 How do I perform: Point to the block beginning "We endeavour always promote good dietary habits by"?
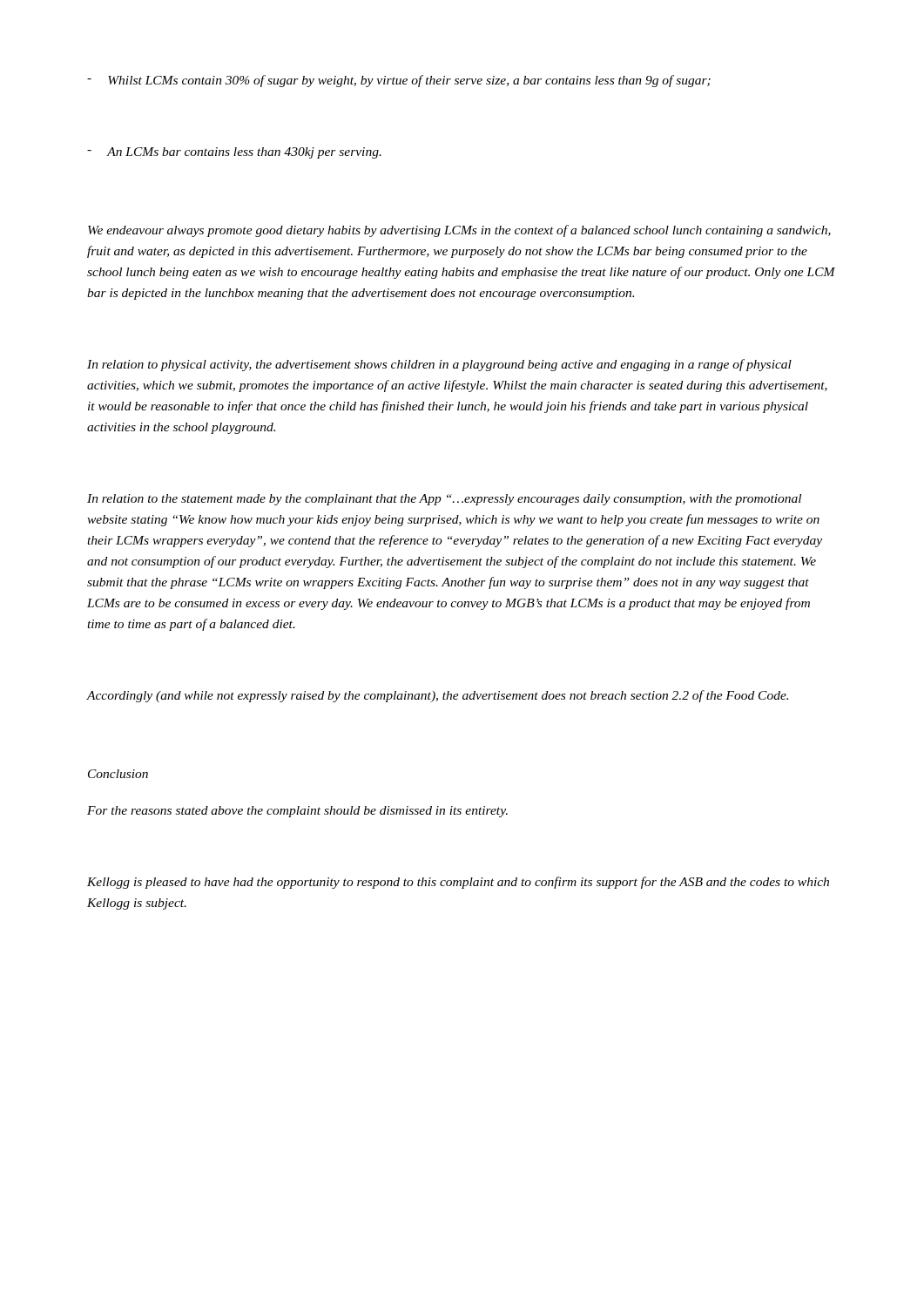click(x=461, y=261)
